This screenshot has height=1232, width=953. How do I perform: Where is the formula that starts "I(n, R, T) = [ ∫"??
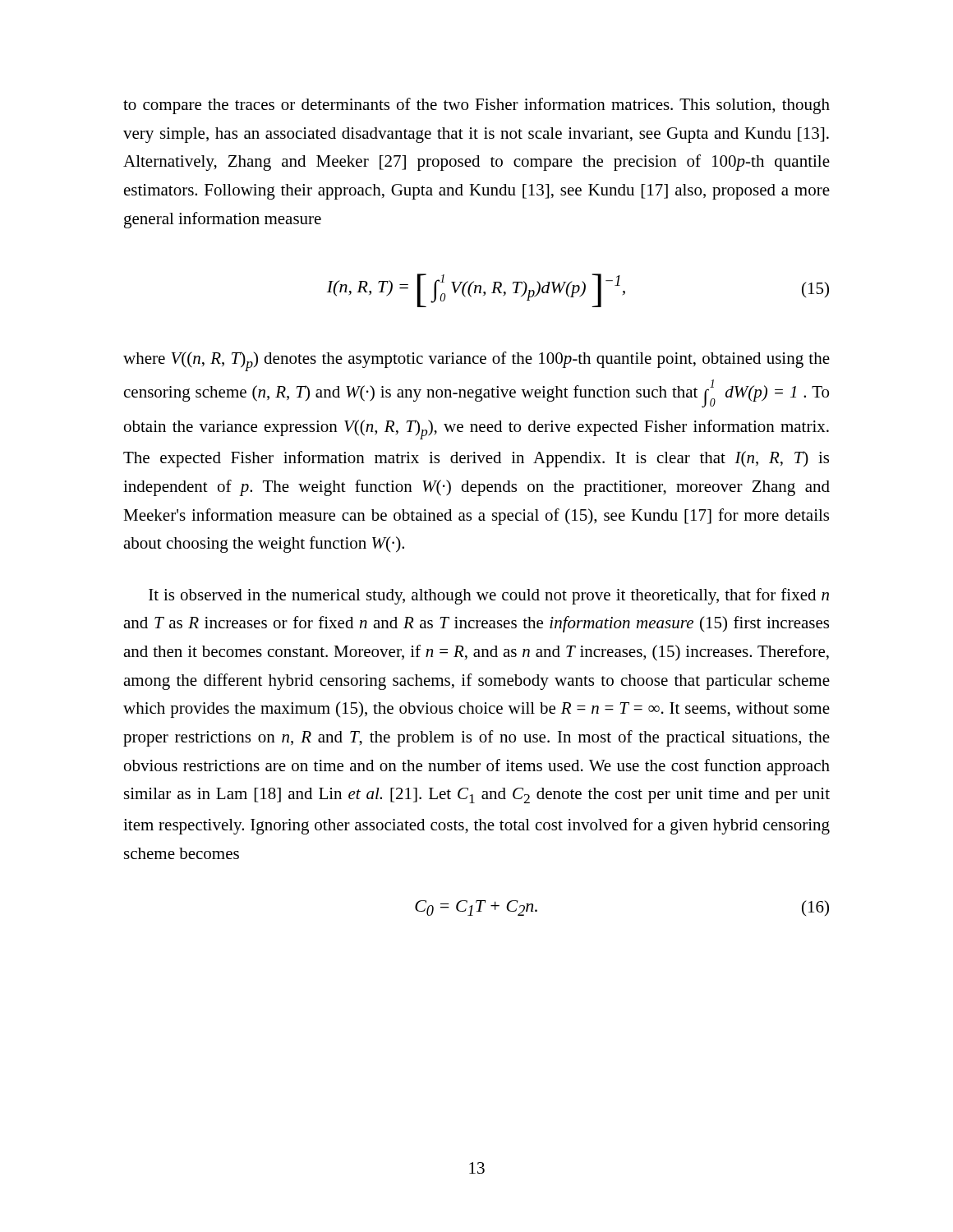[x=578, y=288]
